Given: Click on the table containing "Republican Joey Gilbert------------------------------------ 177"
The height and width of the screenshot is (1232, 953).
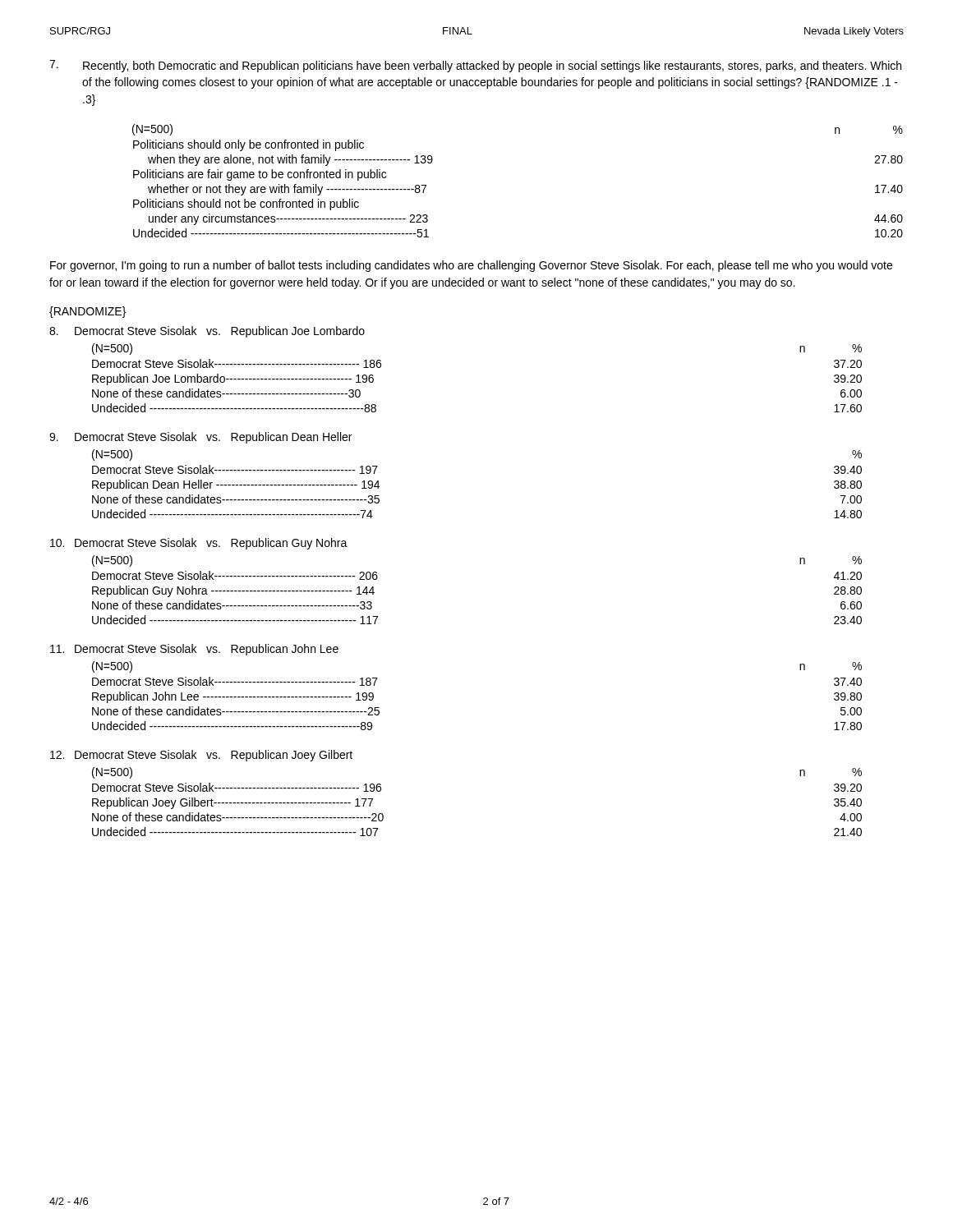Looking at the screenshot, I should pos(497,802).
